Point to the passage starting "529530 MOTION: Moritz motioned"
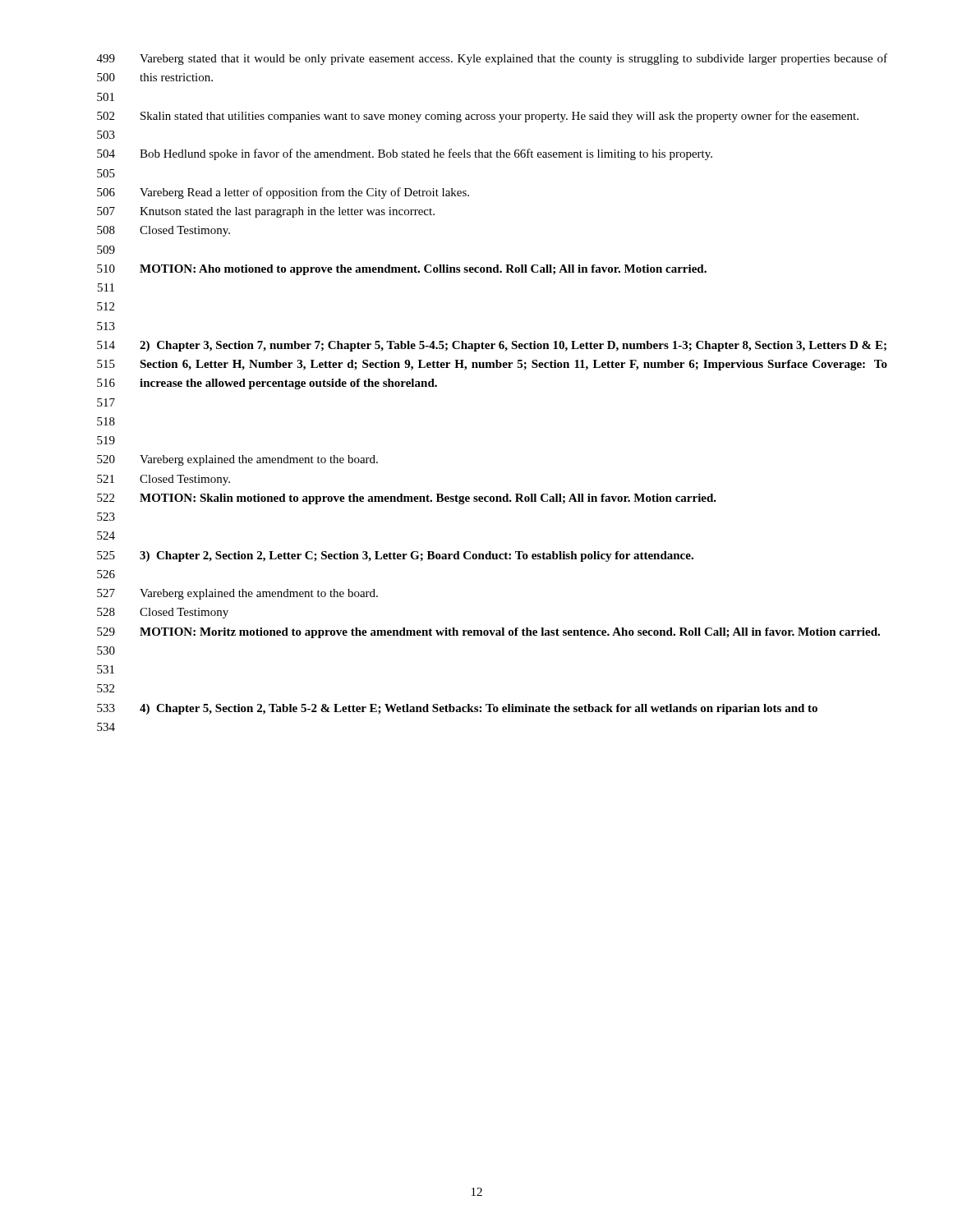The height and width of the screenshot is (1232, 953). [476, 641]
